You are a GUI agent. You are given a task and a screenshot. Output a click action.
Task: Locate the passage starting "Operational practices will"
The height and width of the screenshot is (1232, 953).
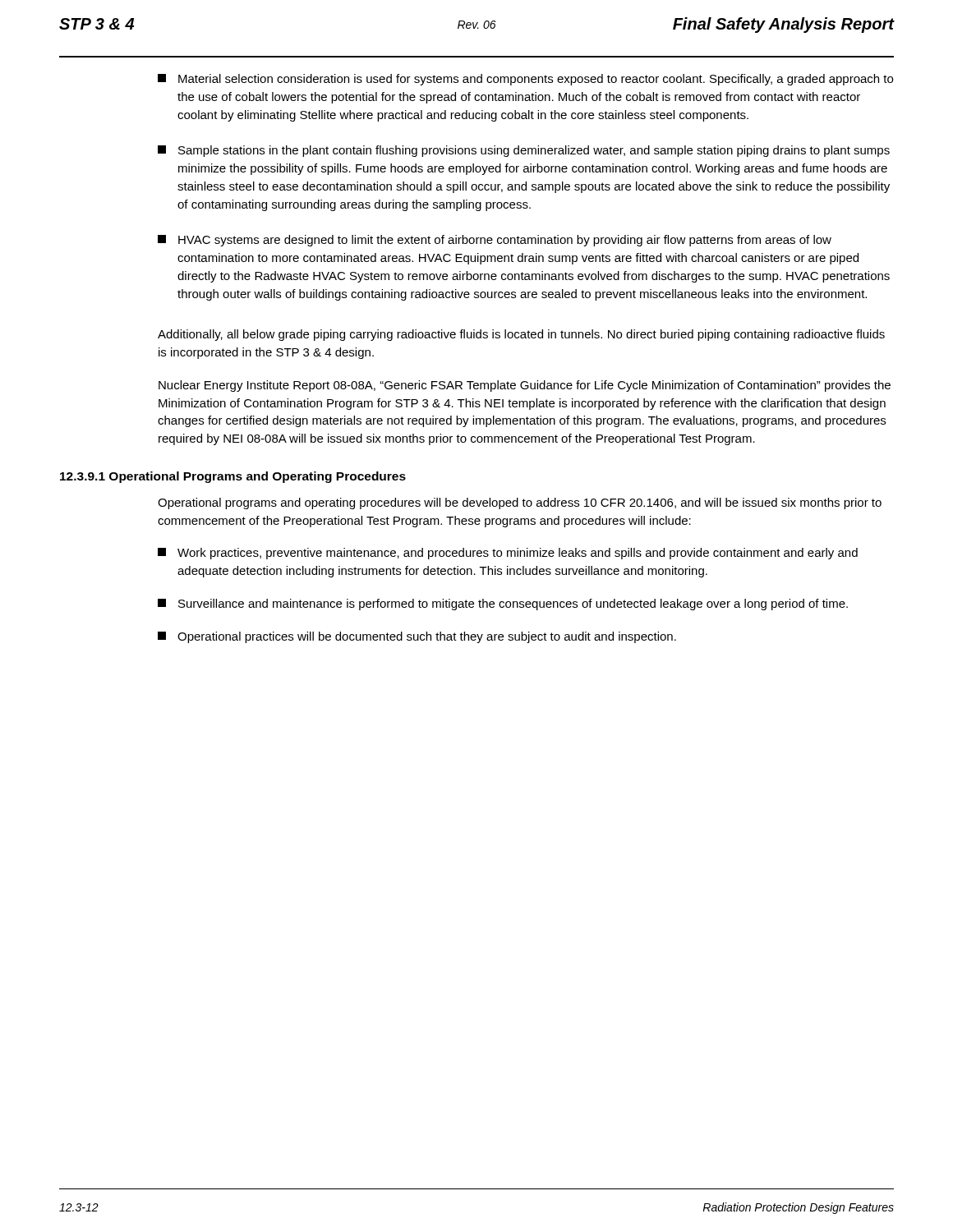pos(417,636)
